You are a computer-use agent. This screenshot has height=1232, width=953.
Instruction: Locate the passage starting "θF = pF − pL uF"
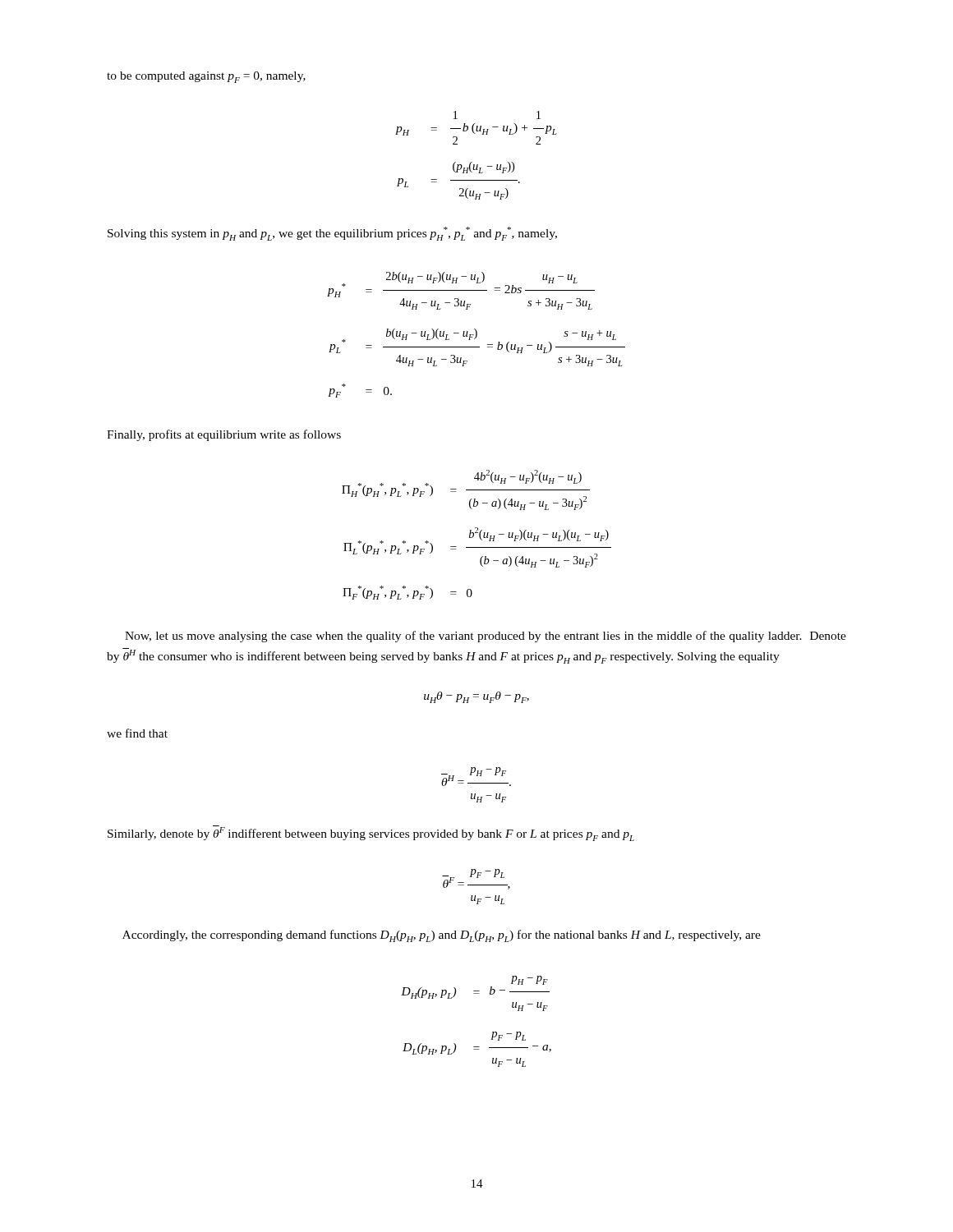pos(476,885)
